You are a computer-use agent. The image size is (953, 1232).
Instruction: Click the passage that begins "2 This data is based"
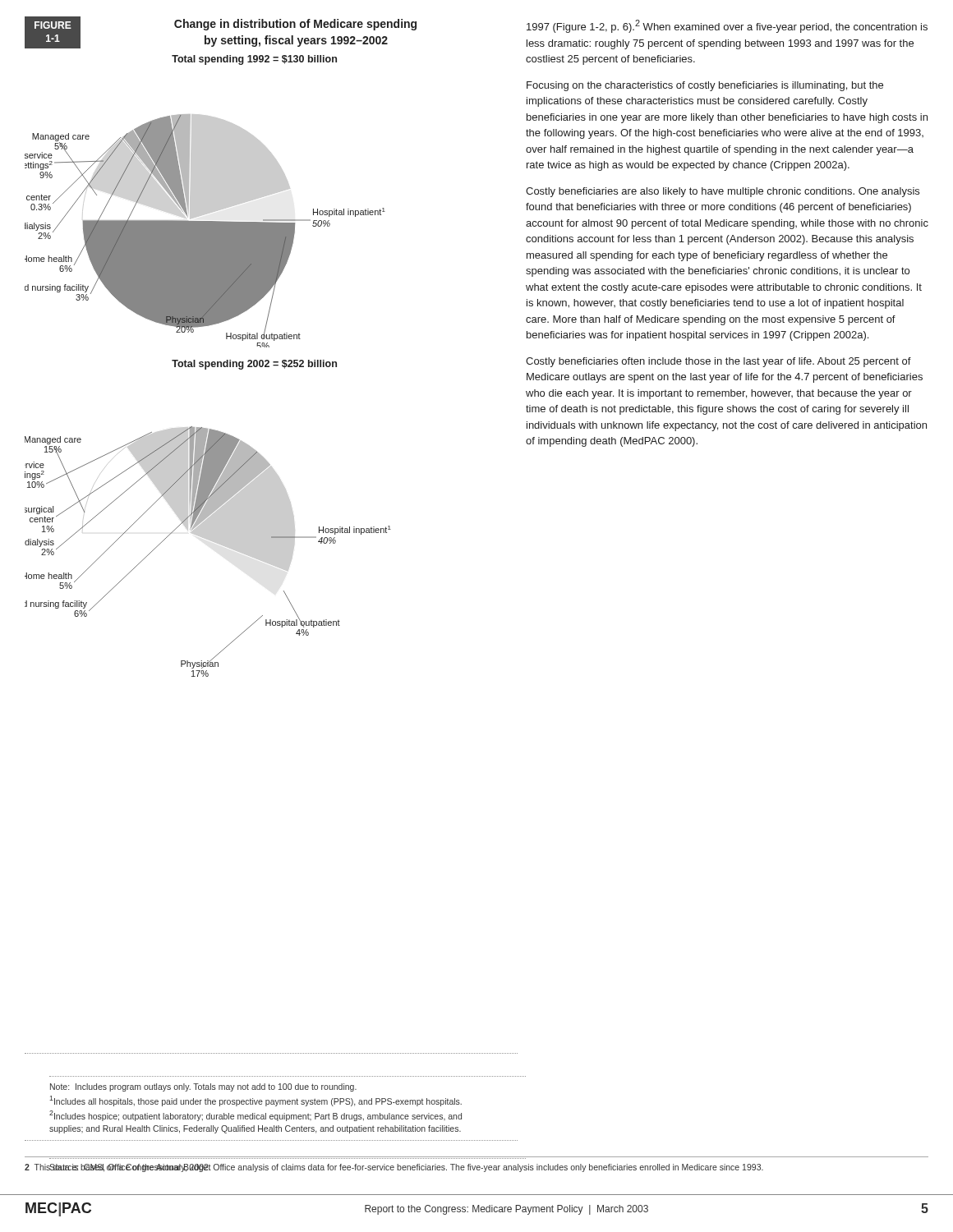click(394, 1167)
